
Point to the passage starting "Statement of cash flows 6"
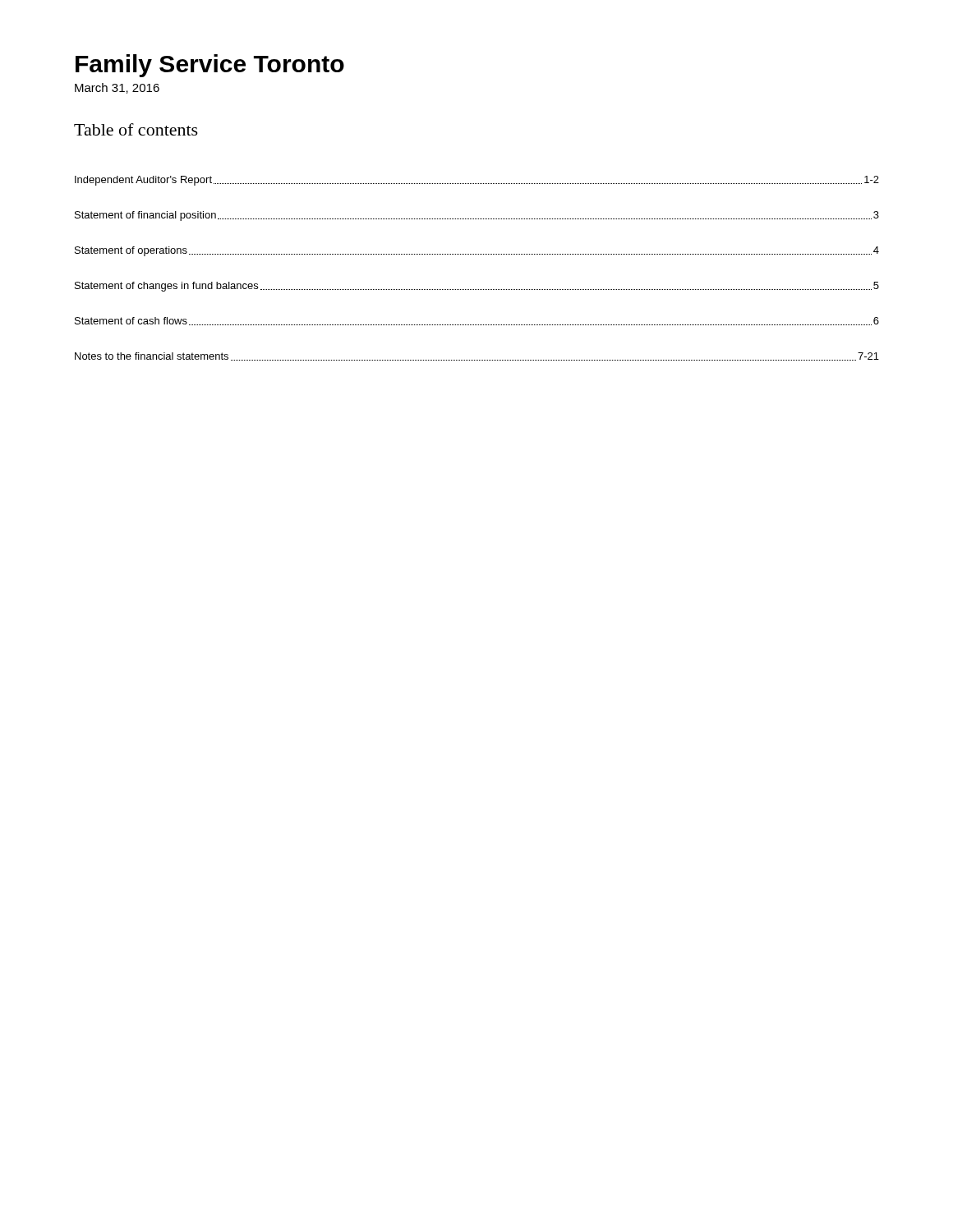click(x=476, y=321)
